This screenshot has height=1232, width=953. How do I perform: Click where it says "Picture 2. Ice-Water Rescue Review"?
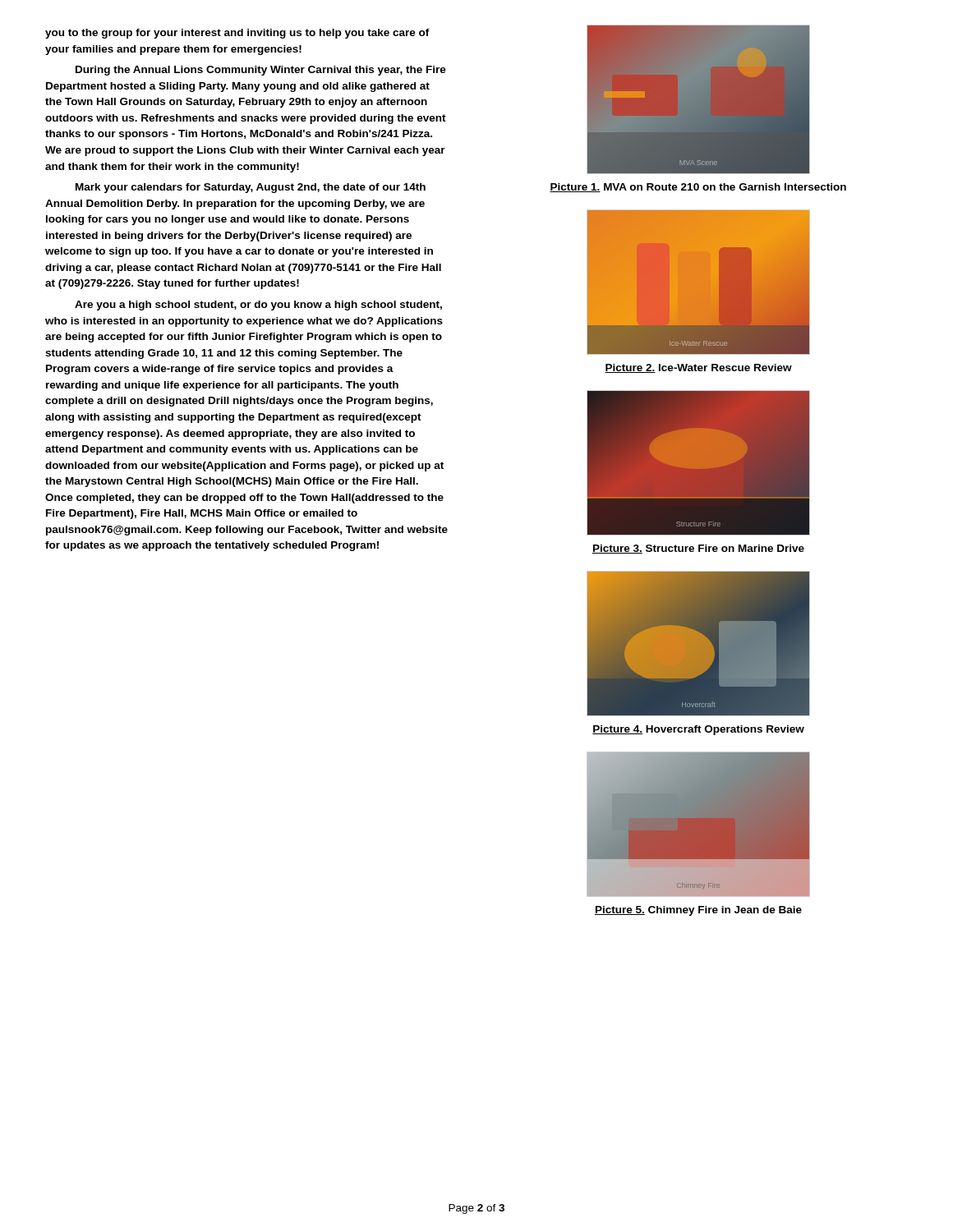pyautogui.click(x=698, y=368)
